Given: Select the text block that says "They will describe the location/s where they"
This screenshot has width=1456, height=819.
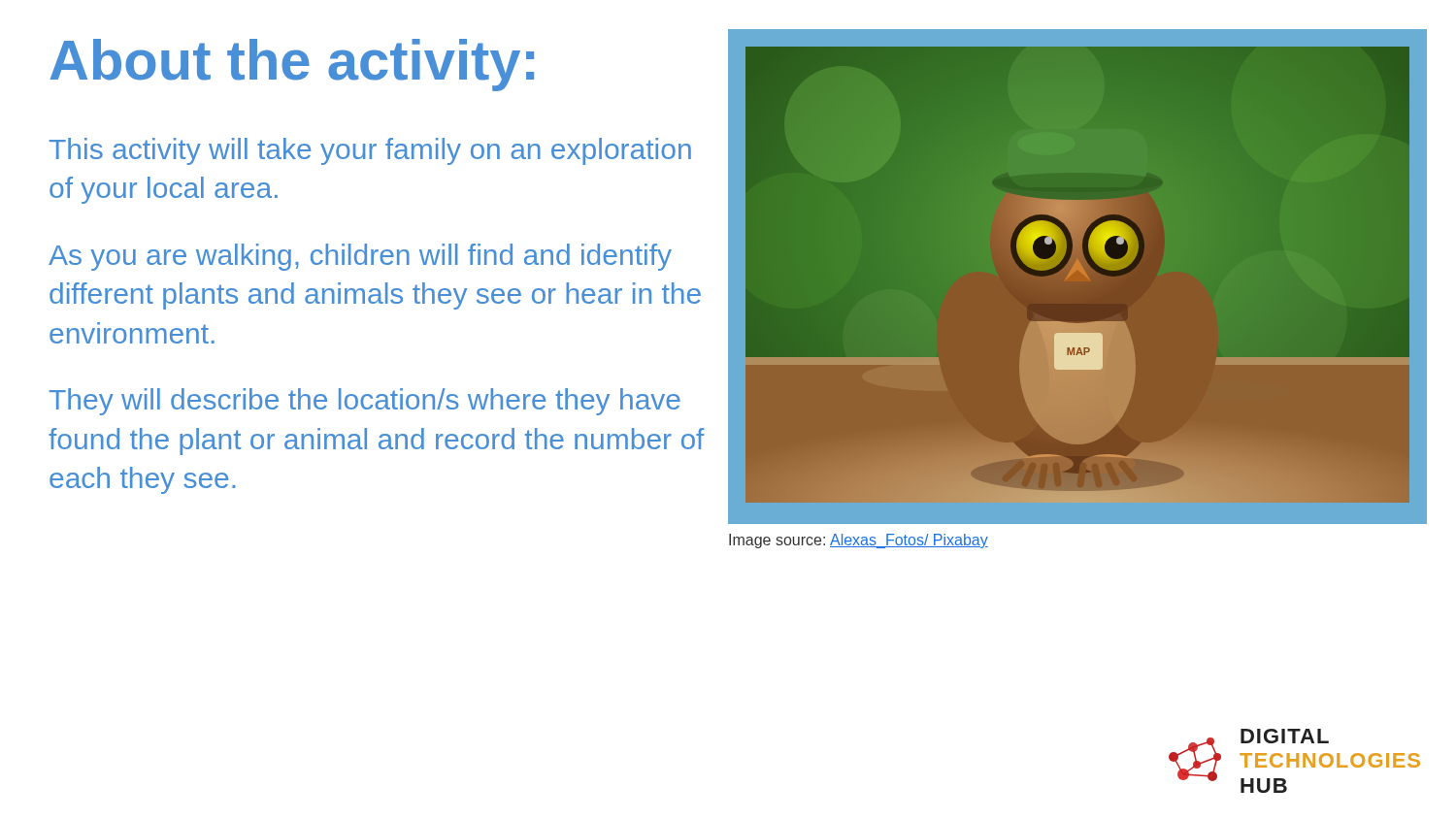Looking at the screenshot, I should pos(379,440).
